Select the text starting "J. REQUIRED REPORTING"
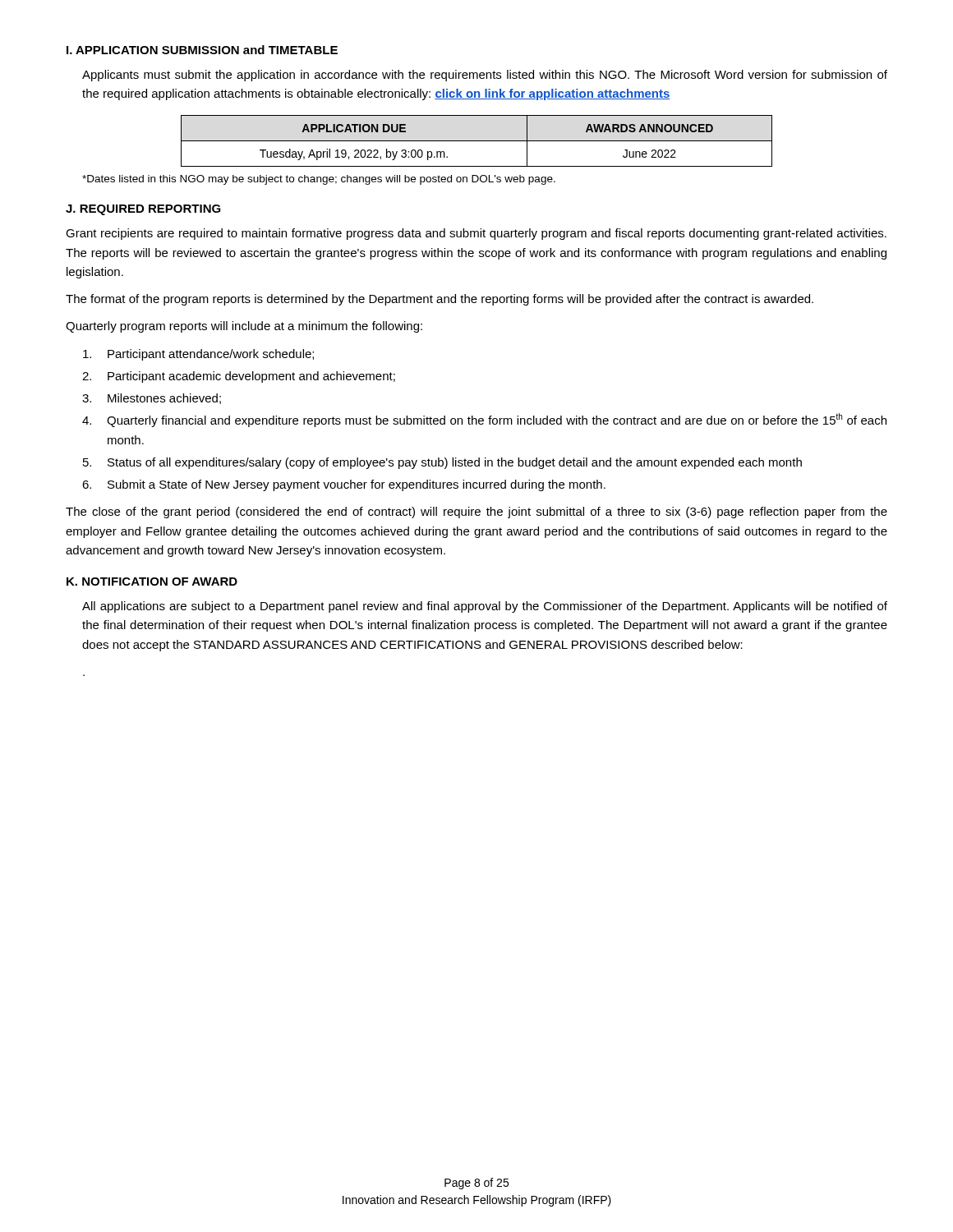The image size is (953, 1232). [143, 209]
